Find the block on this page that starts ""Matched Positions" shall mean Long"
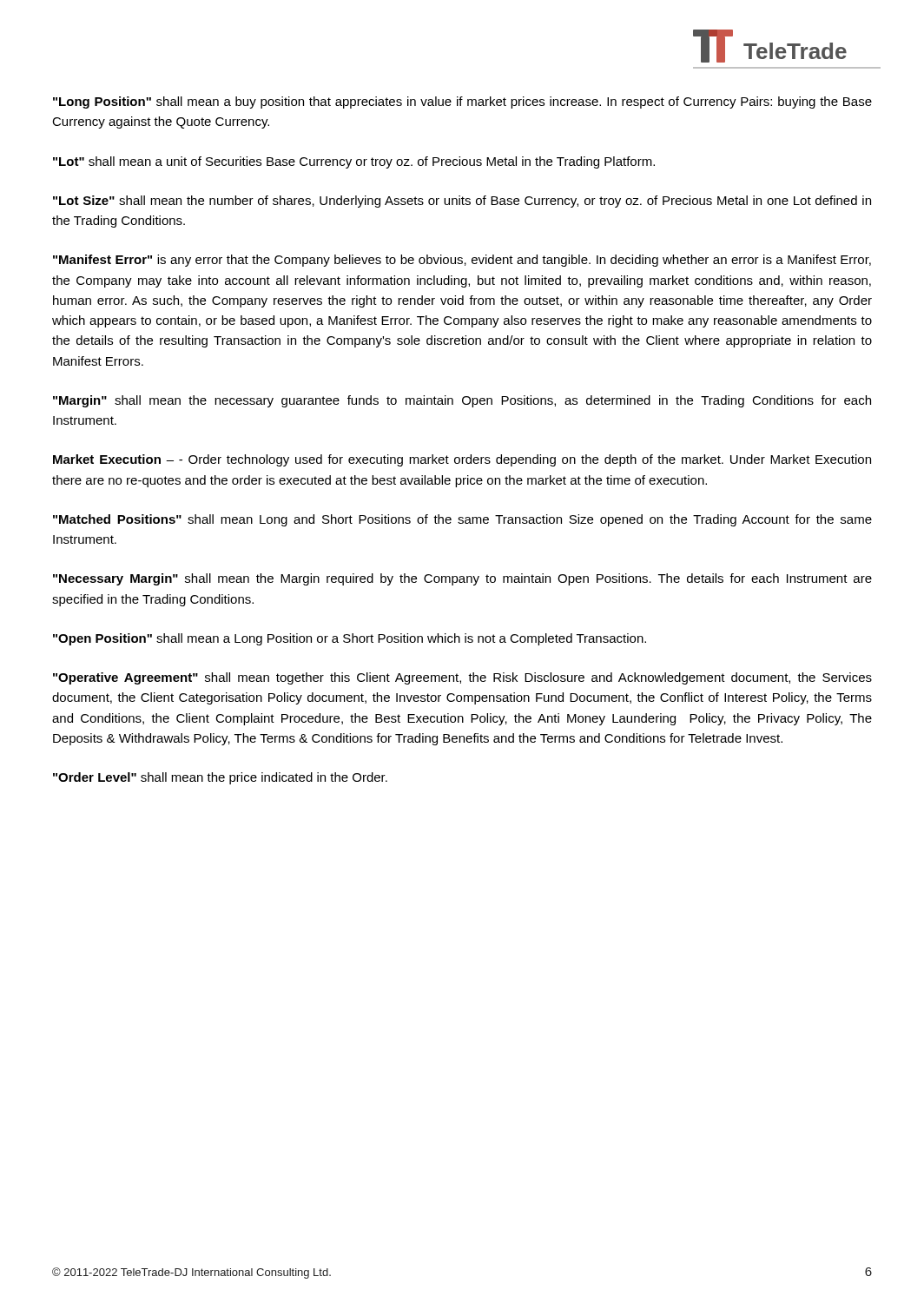This screenshot has height=1303, width=924. coord(462,529)
